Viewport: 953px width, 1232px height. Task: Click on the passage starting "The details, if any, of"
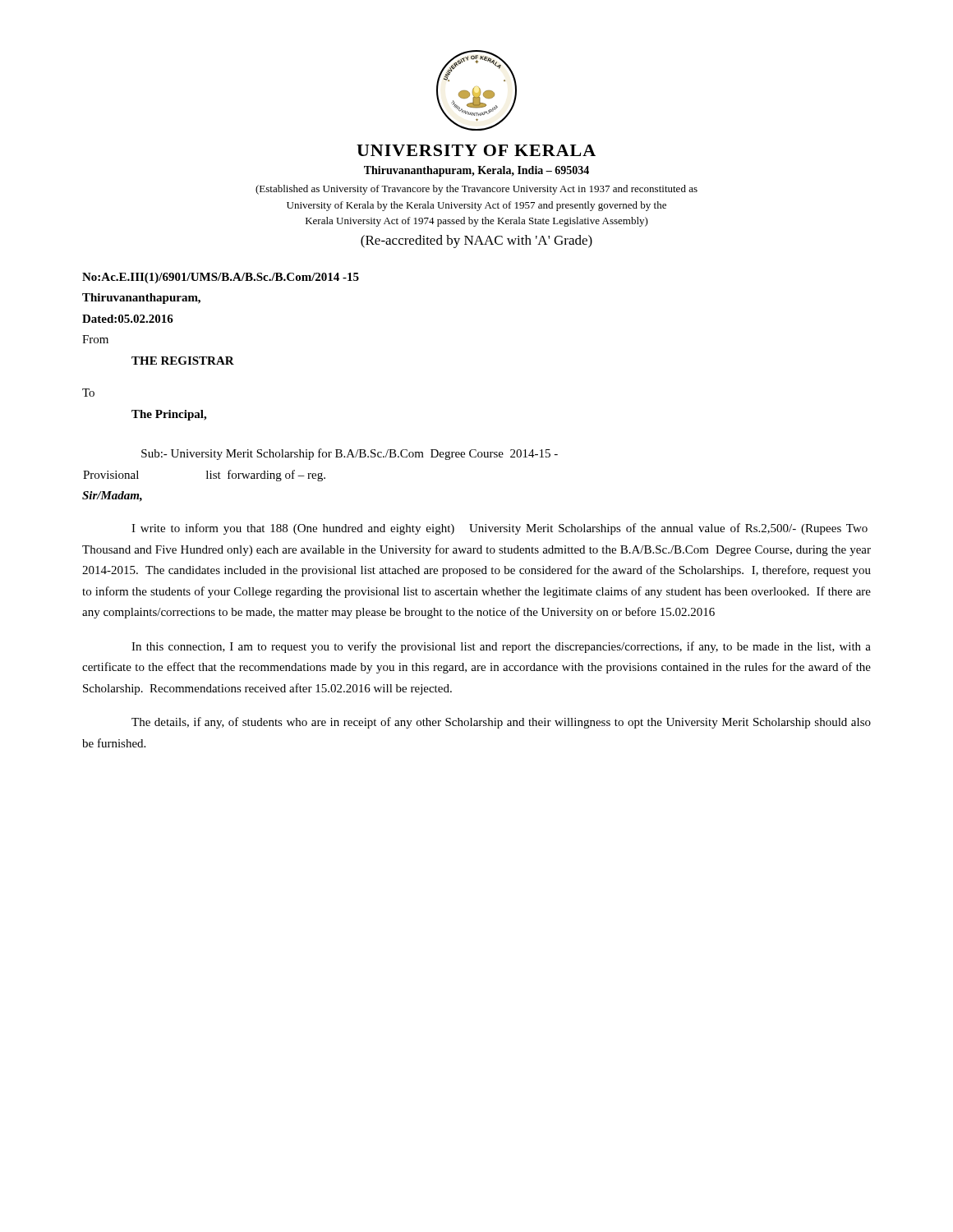tap(476, 732)
